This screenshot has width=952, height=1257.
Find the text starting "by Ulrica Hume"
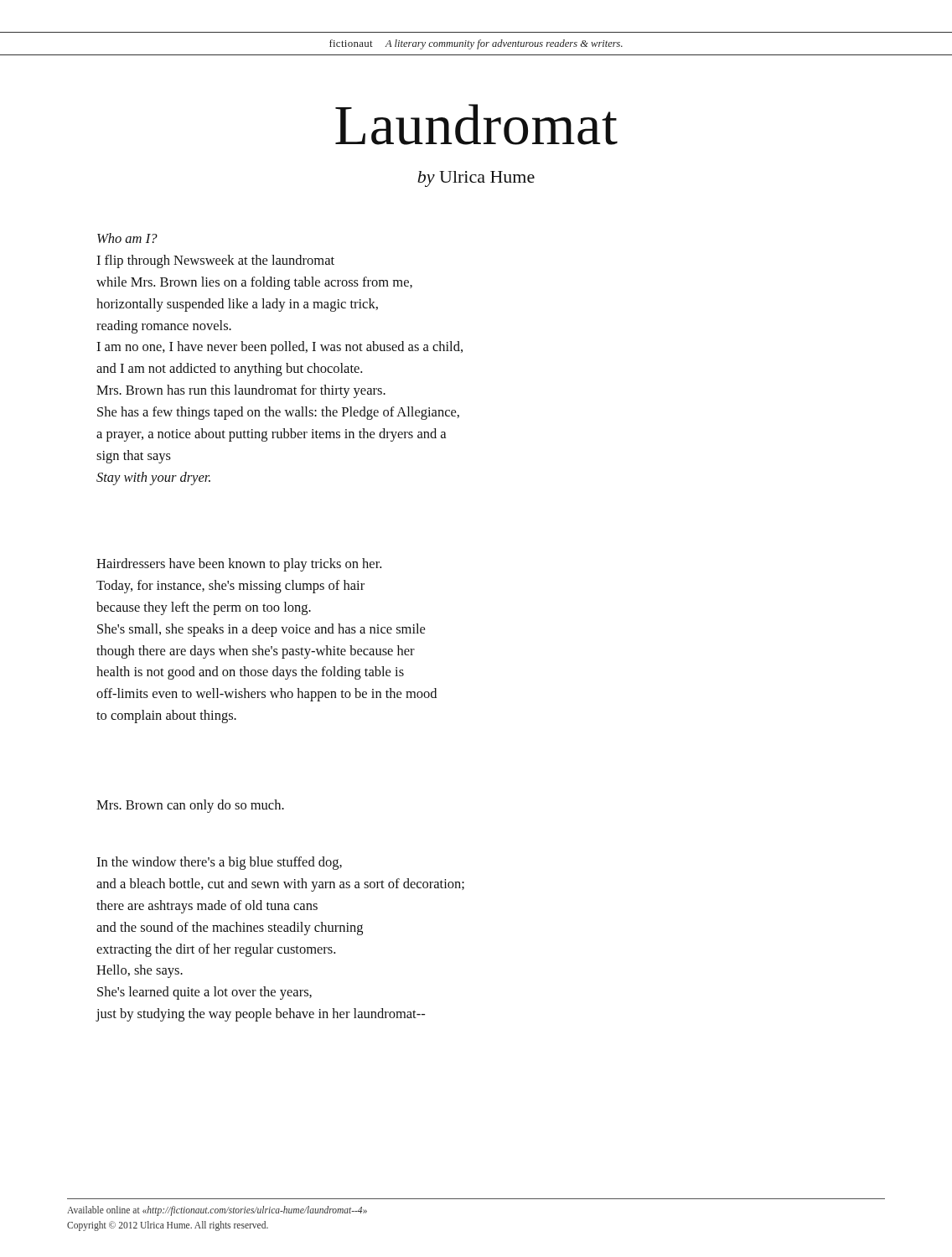(476, 176)
